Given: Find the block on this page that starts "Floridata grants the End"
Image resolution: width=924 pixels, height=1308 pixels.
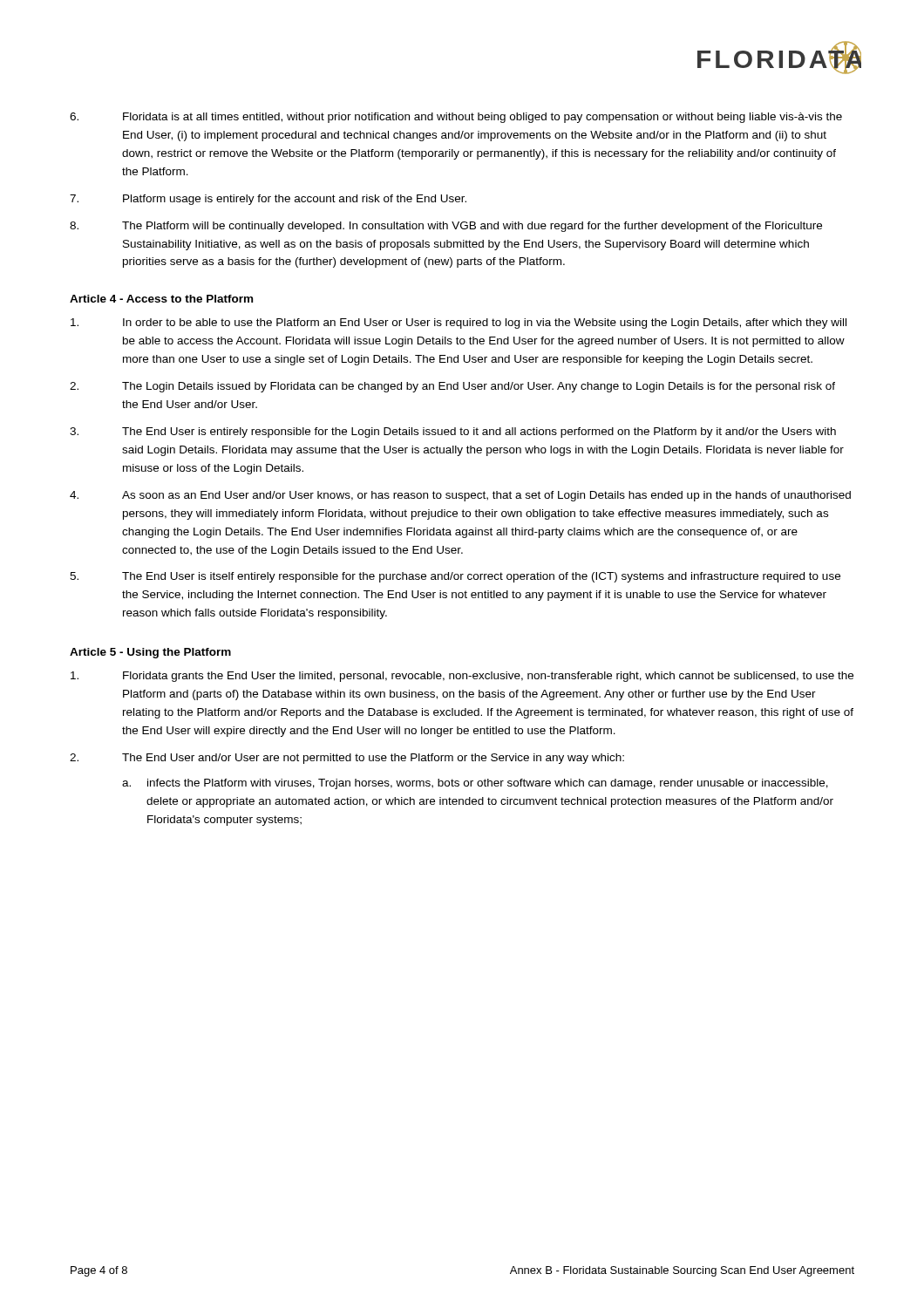Looking at the screenshot, I should [x=462, y=704].
